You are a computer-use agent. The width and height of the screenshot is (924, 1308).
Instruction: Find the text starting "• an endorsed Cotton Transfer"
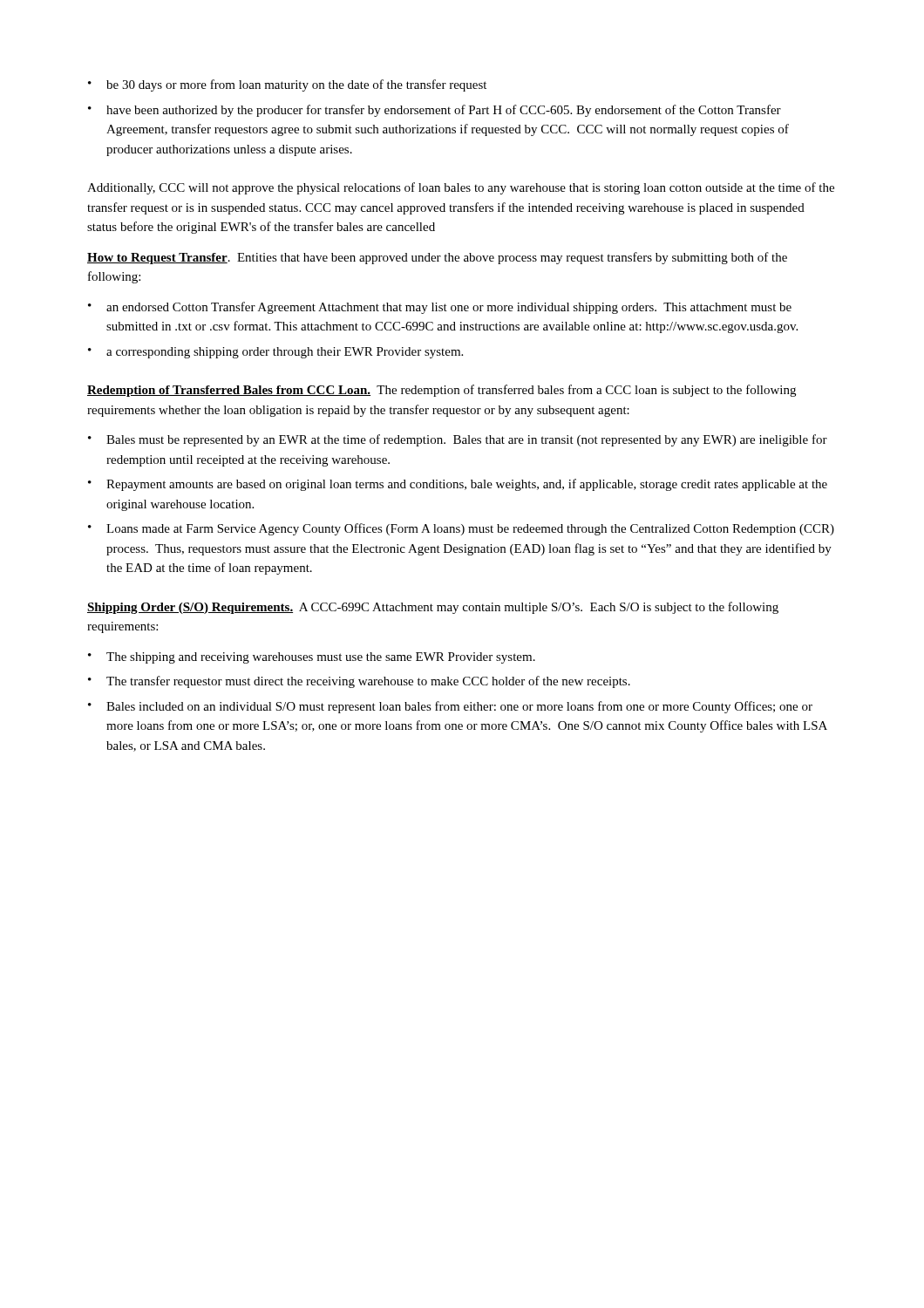click(x=462, y=317)
